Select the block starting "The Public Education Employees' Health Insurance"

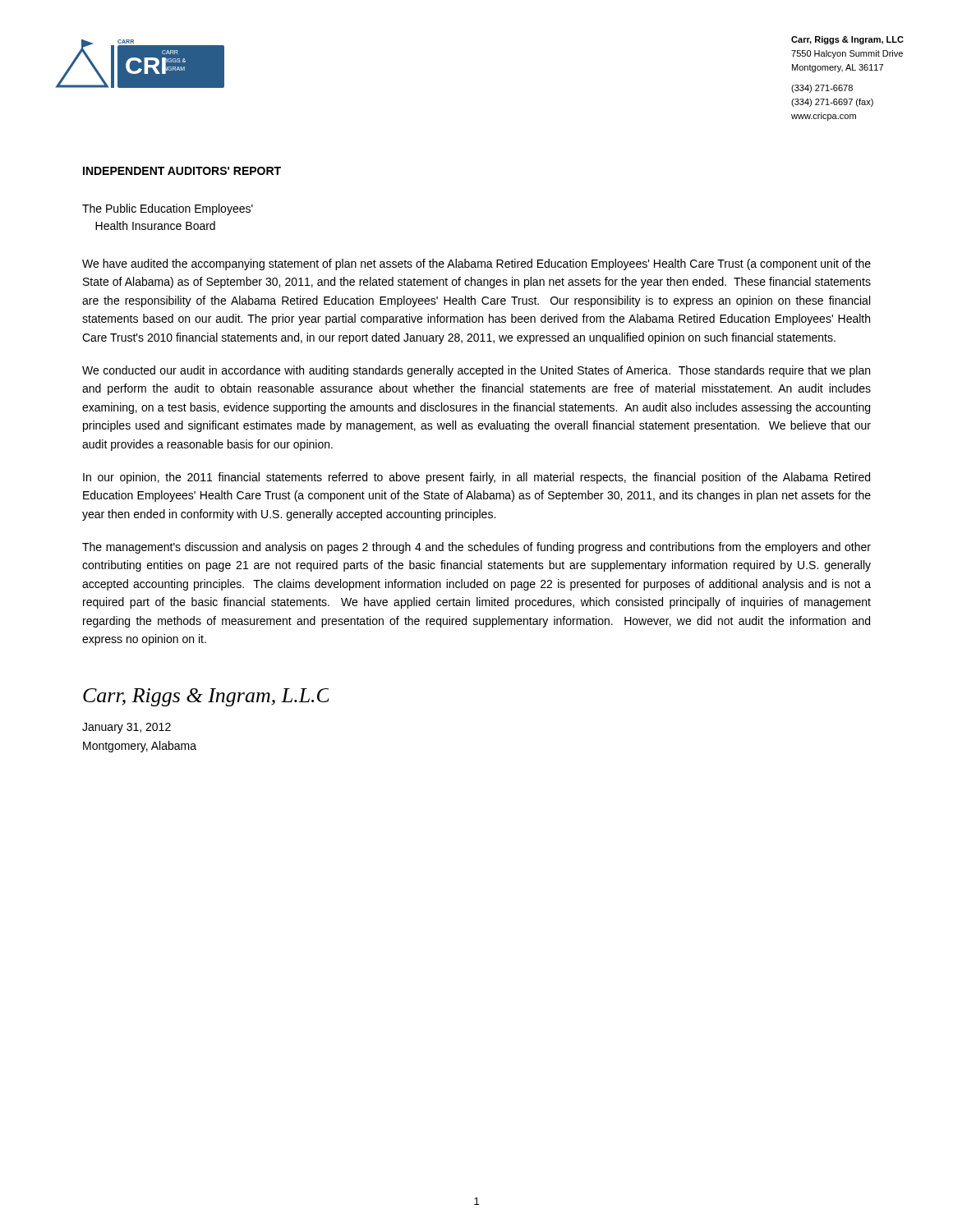168,217
